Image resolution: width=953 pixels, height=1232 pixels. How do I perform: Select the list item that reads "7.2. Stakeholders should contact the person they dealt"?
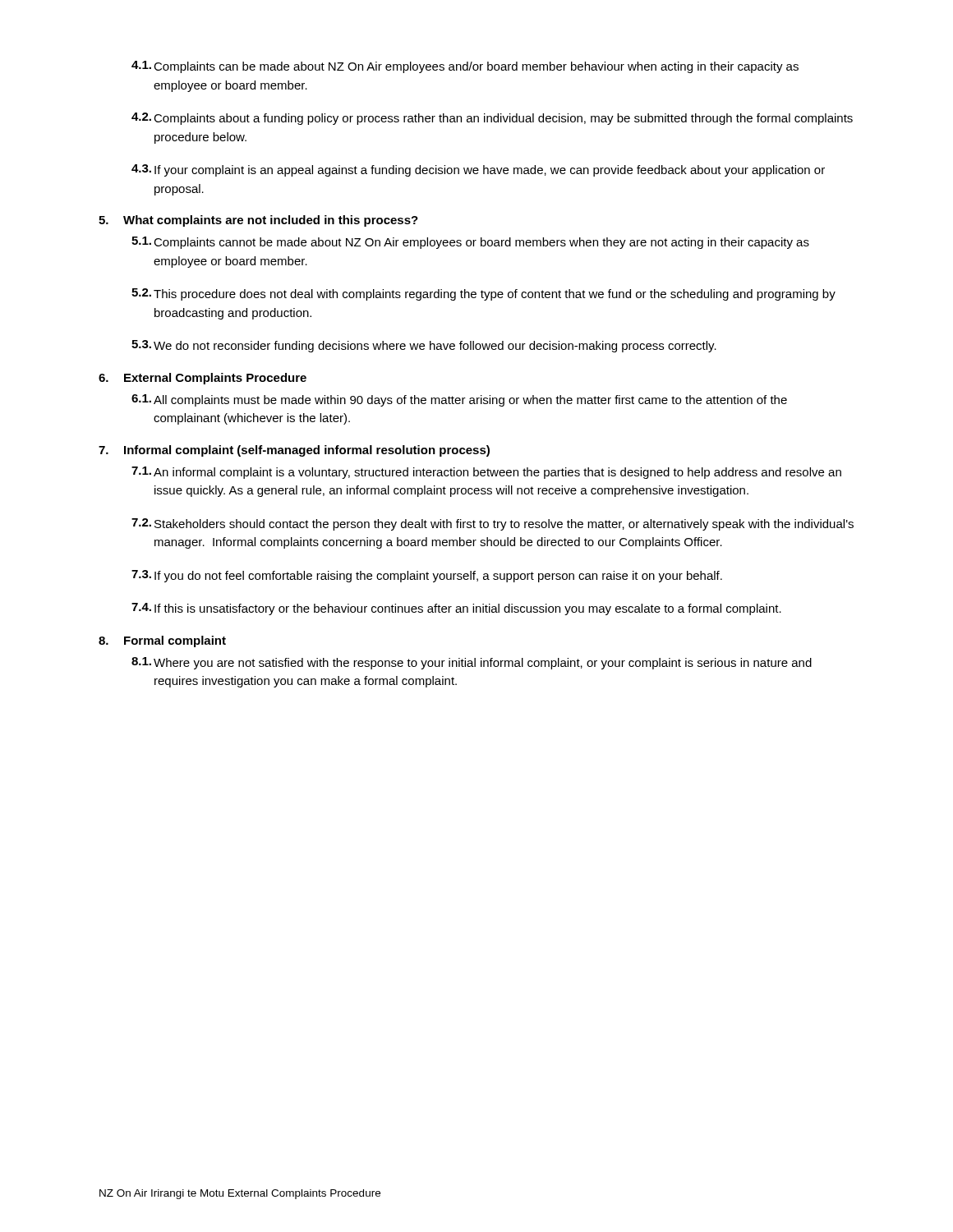[x=493, y=533]
